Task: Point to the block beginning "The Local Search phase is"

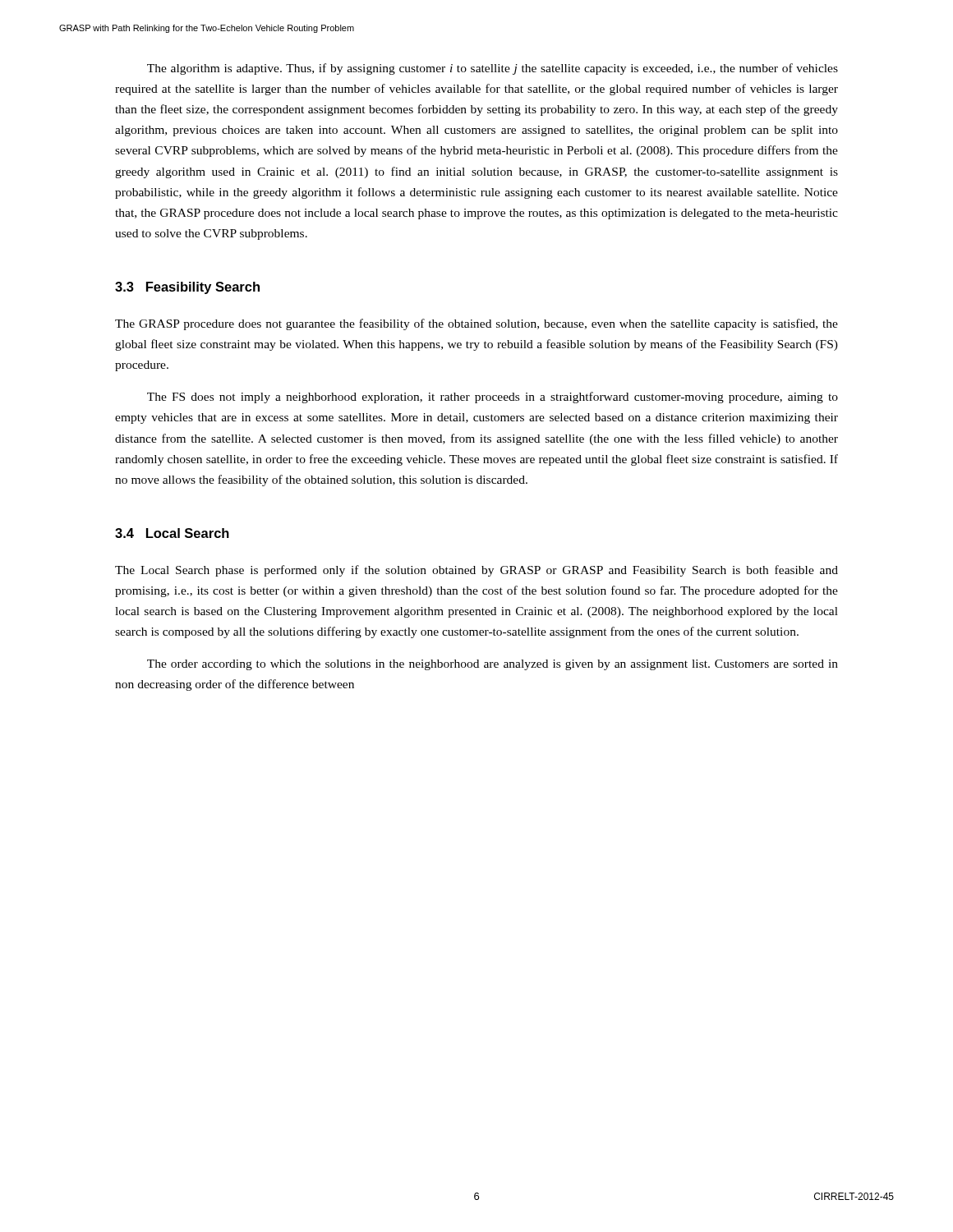Action: click(x=476, y=600)
